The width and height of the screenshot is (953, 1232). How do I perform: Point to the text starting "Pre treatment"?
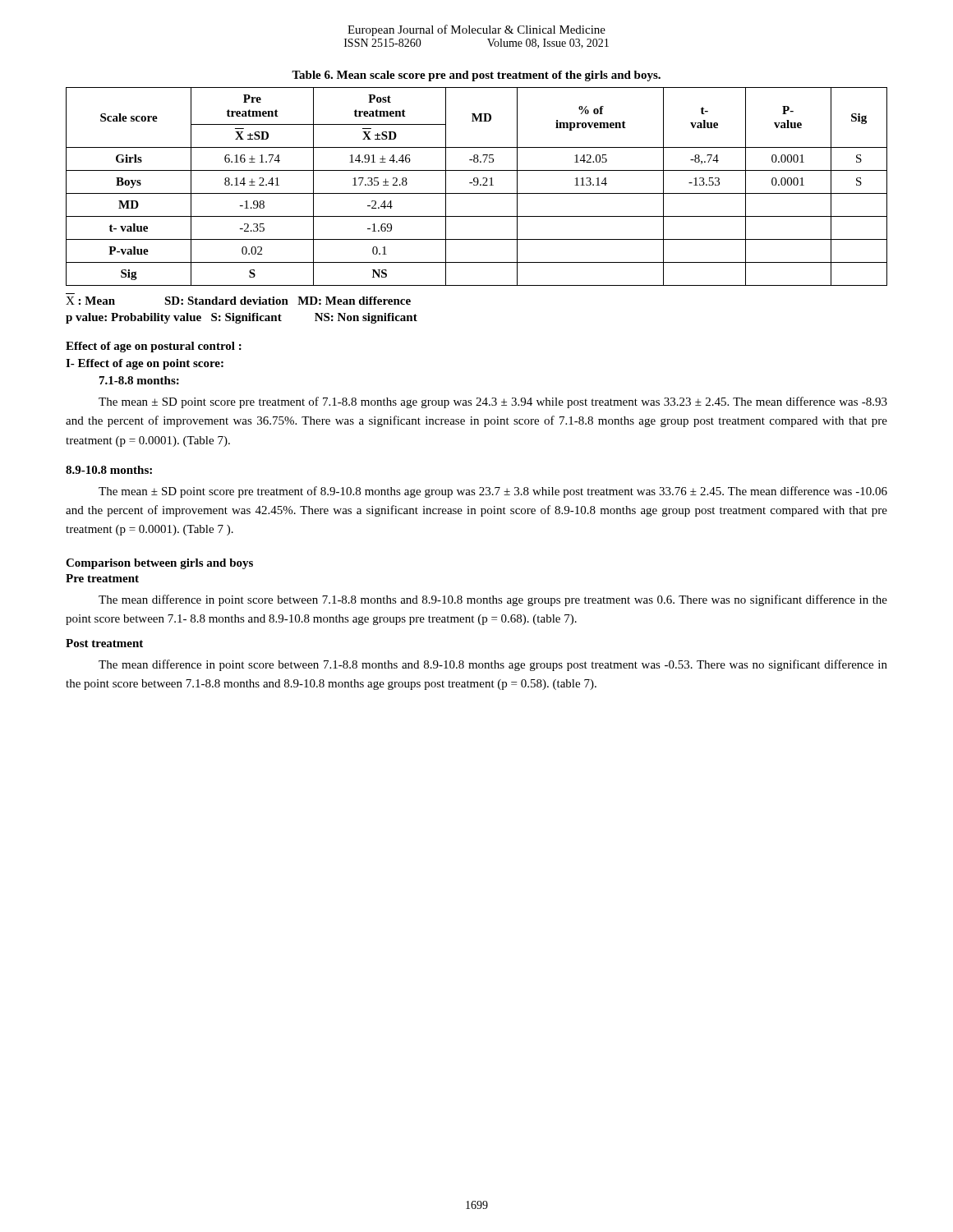pyautogui.click(x=102, y=578)
